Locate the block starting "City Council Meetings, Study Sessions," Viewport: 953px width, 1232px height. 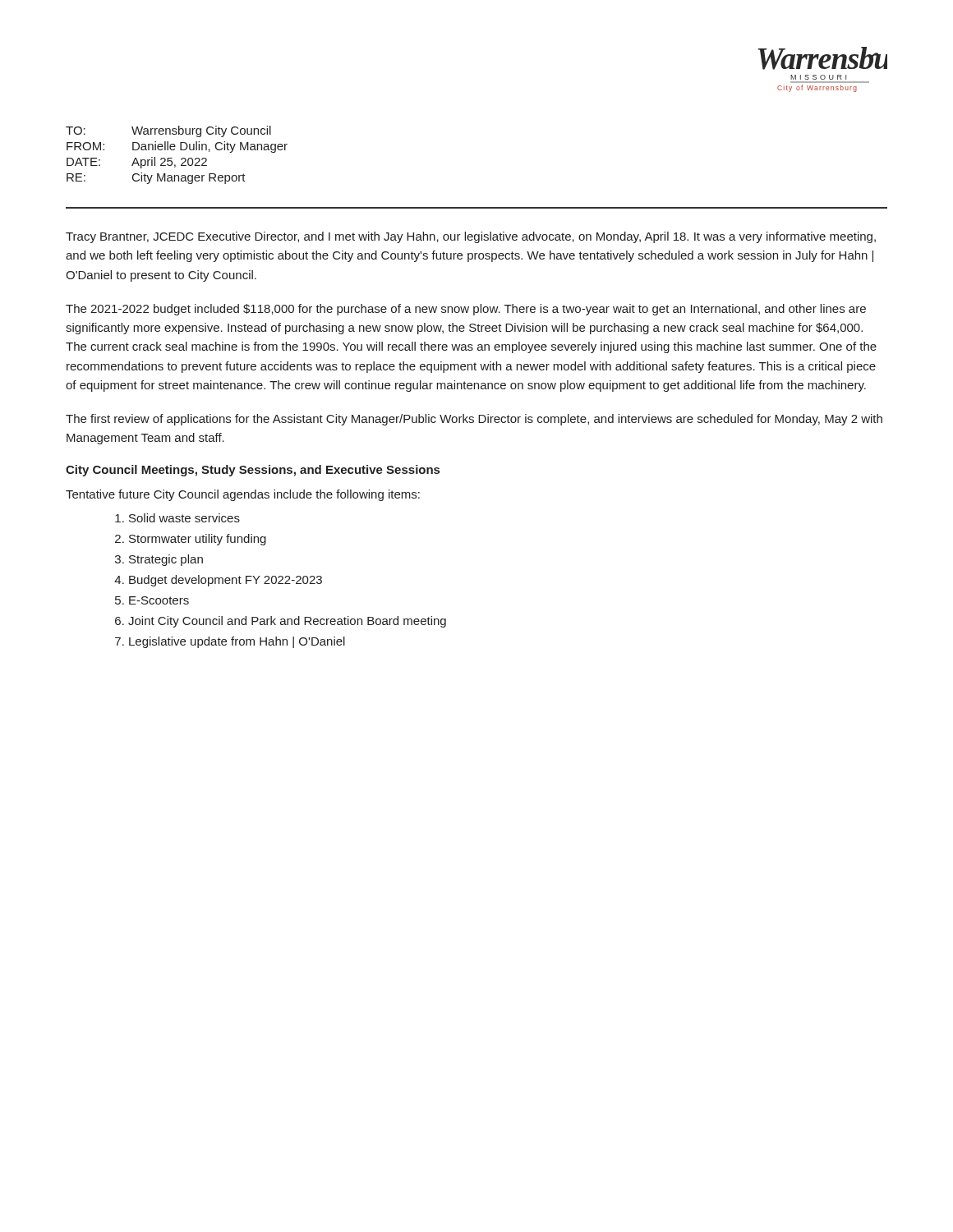click(253, 469)
